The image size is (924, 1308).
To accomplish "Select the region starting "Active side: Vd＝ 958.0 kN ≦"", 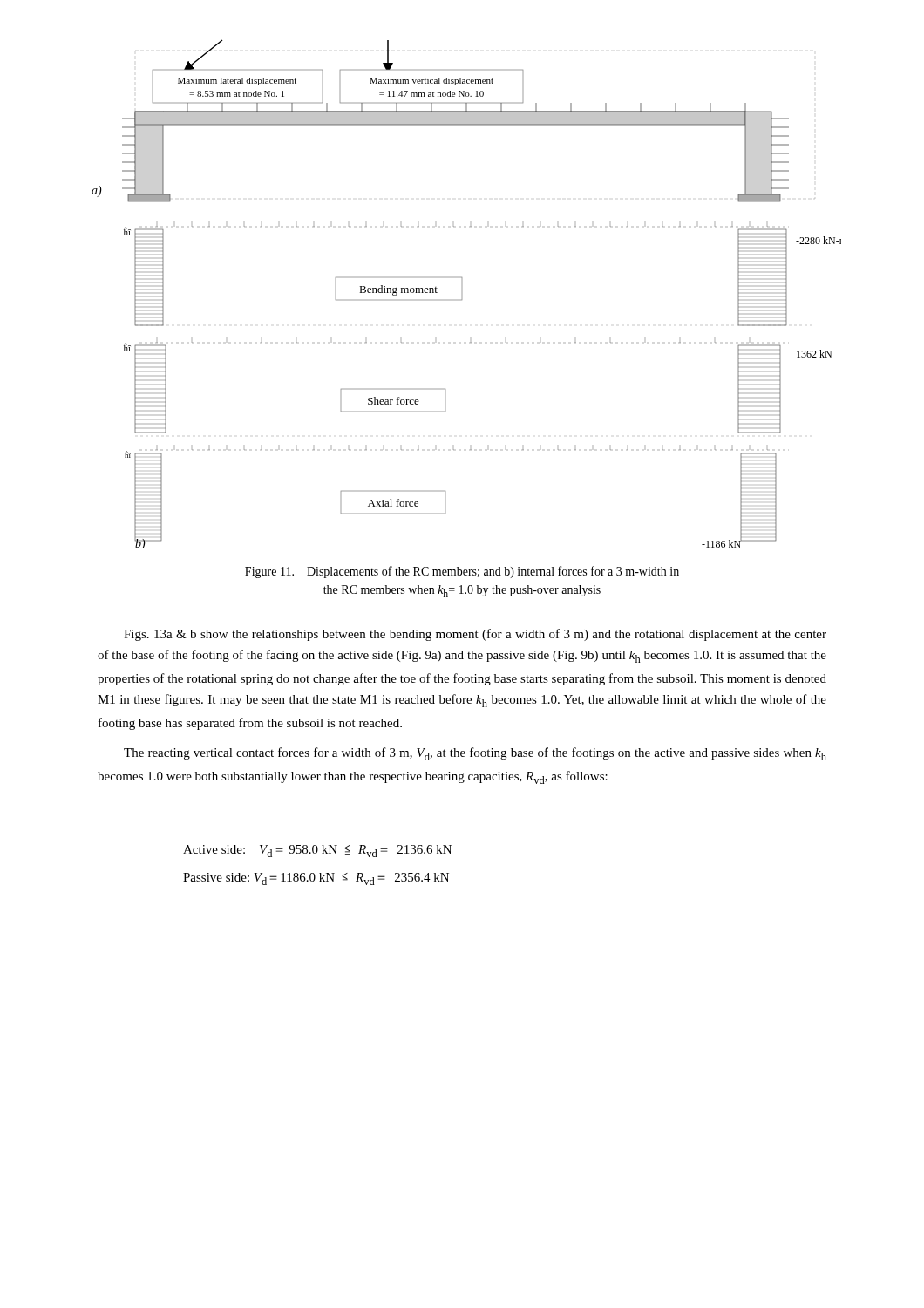I will click(x=318, y=865).
